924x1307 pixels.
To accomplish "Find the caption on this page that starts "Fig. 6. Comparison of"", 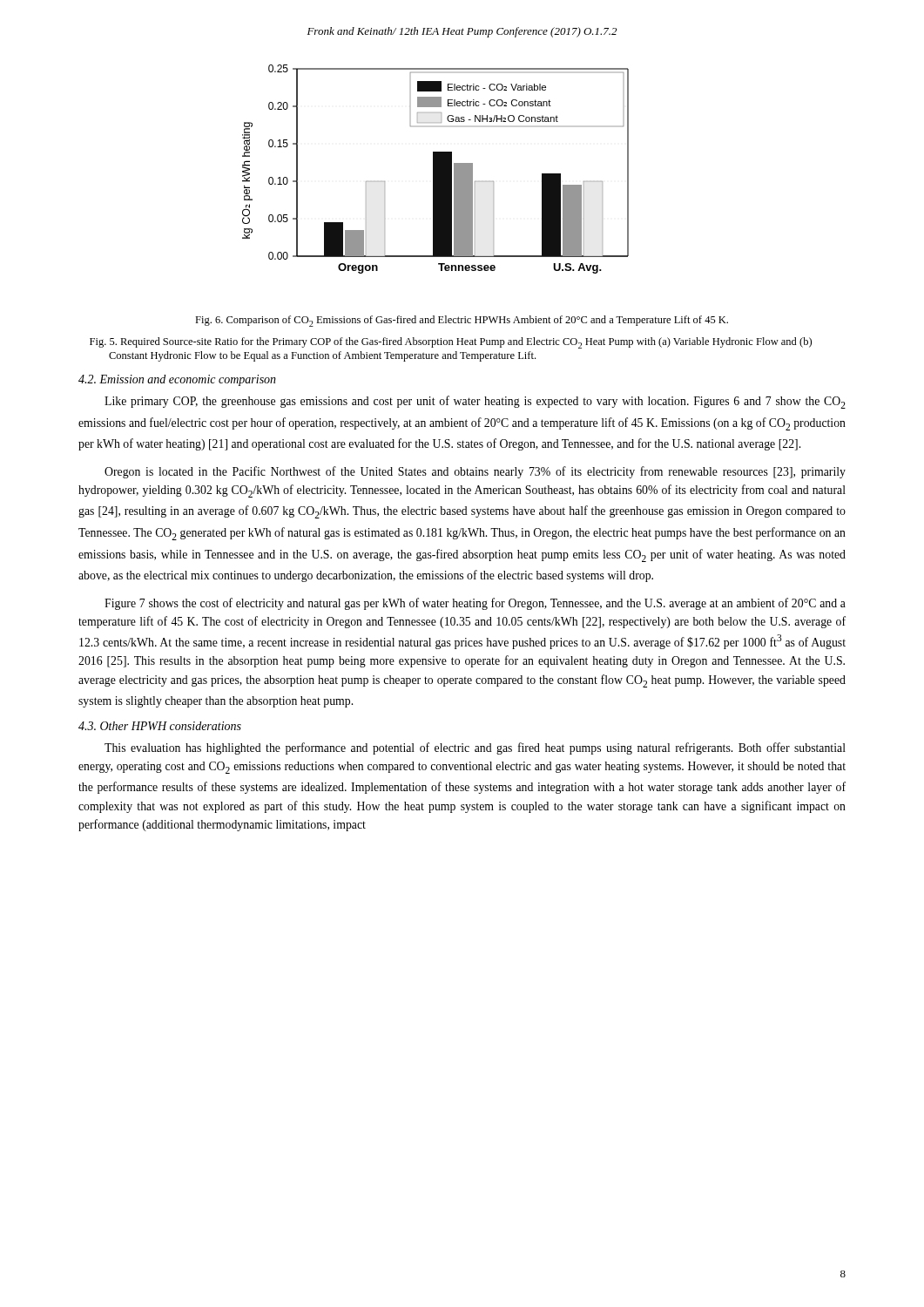I will pyautogui.click(x=462, y=321).
